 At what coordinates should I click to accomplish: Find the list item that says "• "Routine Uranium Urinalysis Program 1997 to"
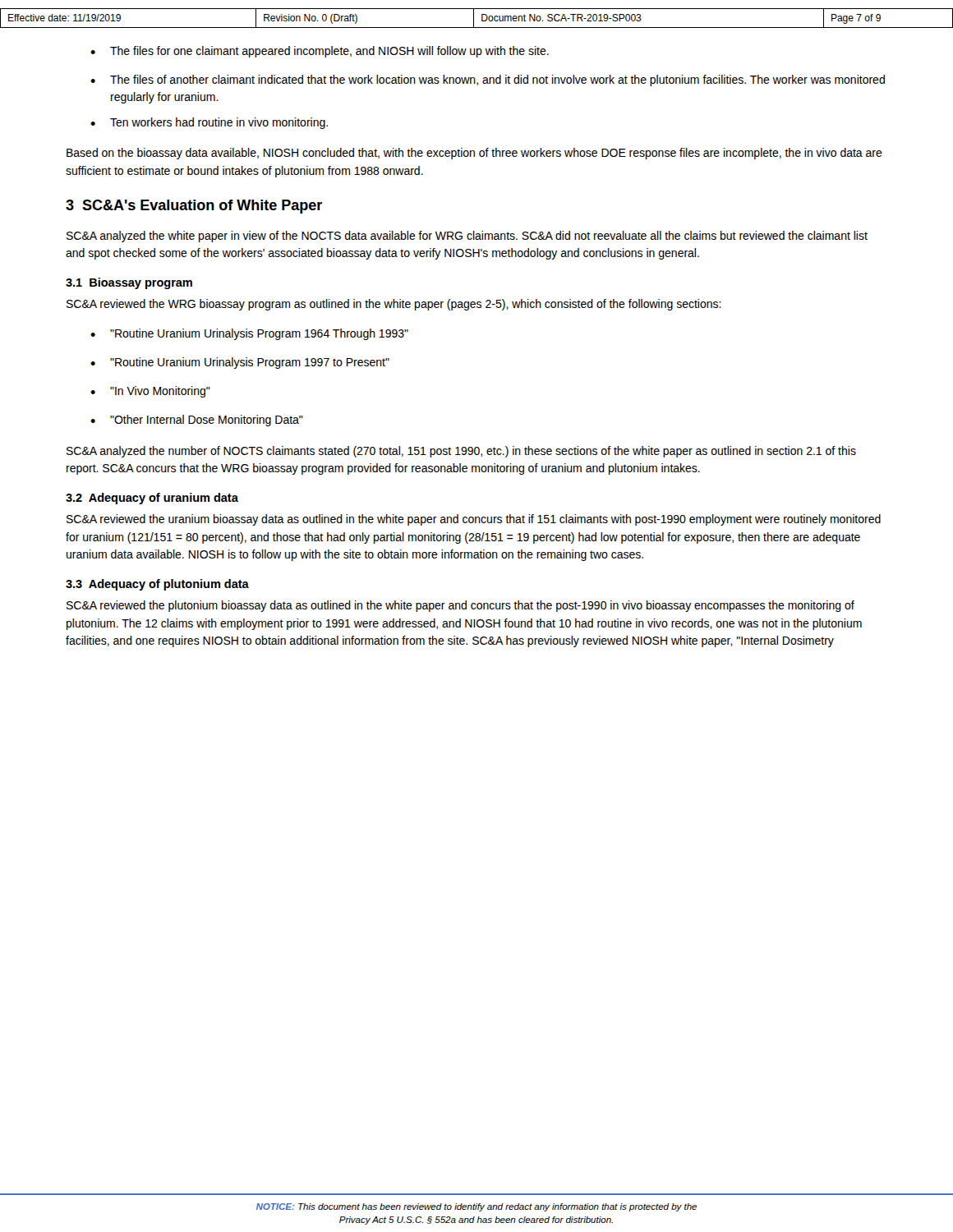pos(240,364)
